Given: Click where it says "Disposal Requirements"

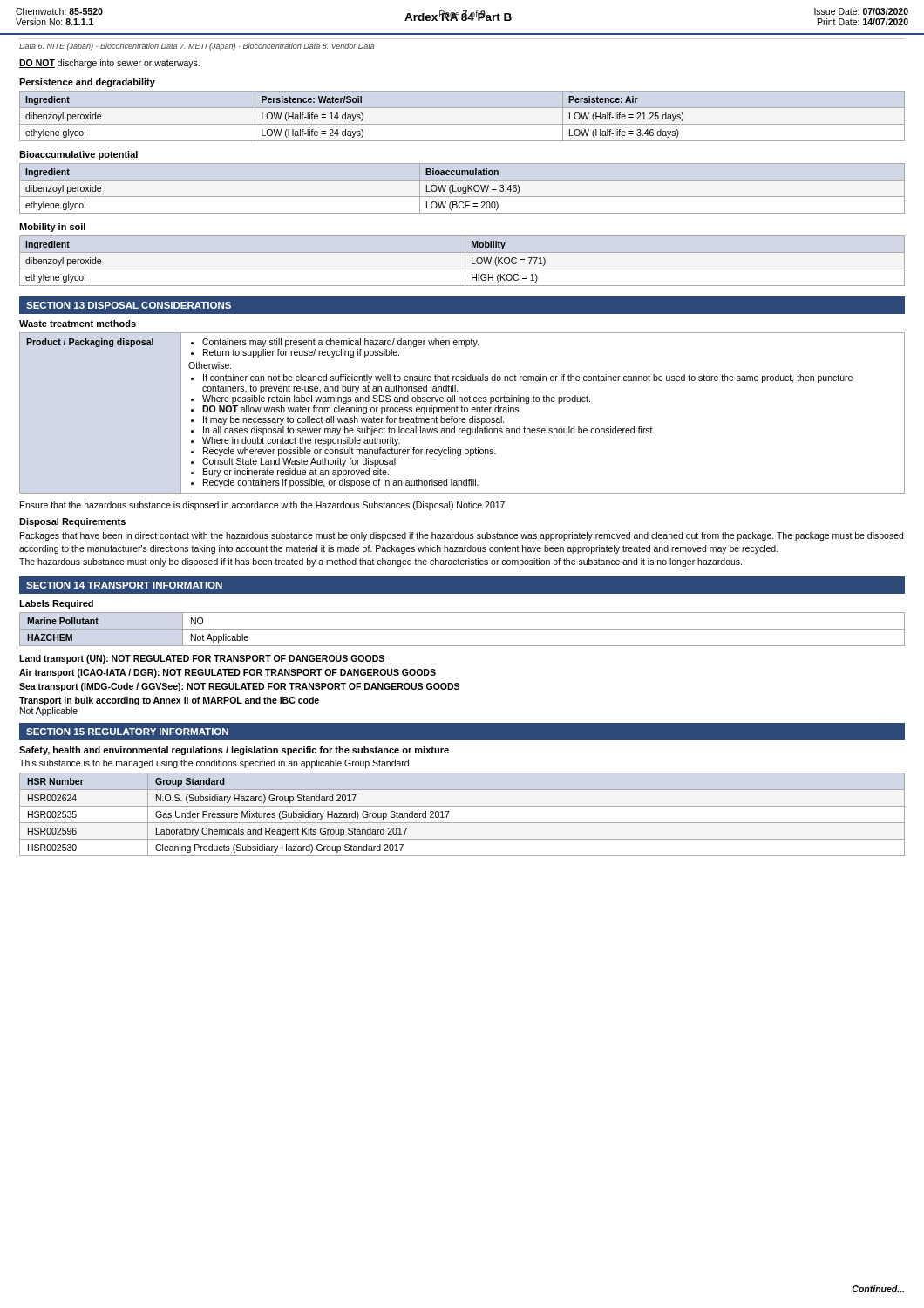Looking at the screenshot, I should [72, 521].
